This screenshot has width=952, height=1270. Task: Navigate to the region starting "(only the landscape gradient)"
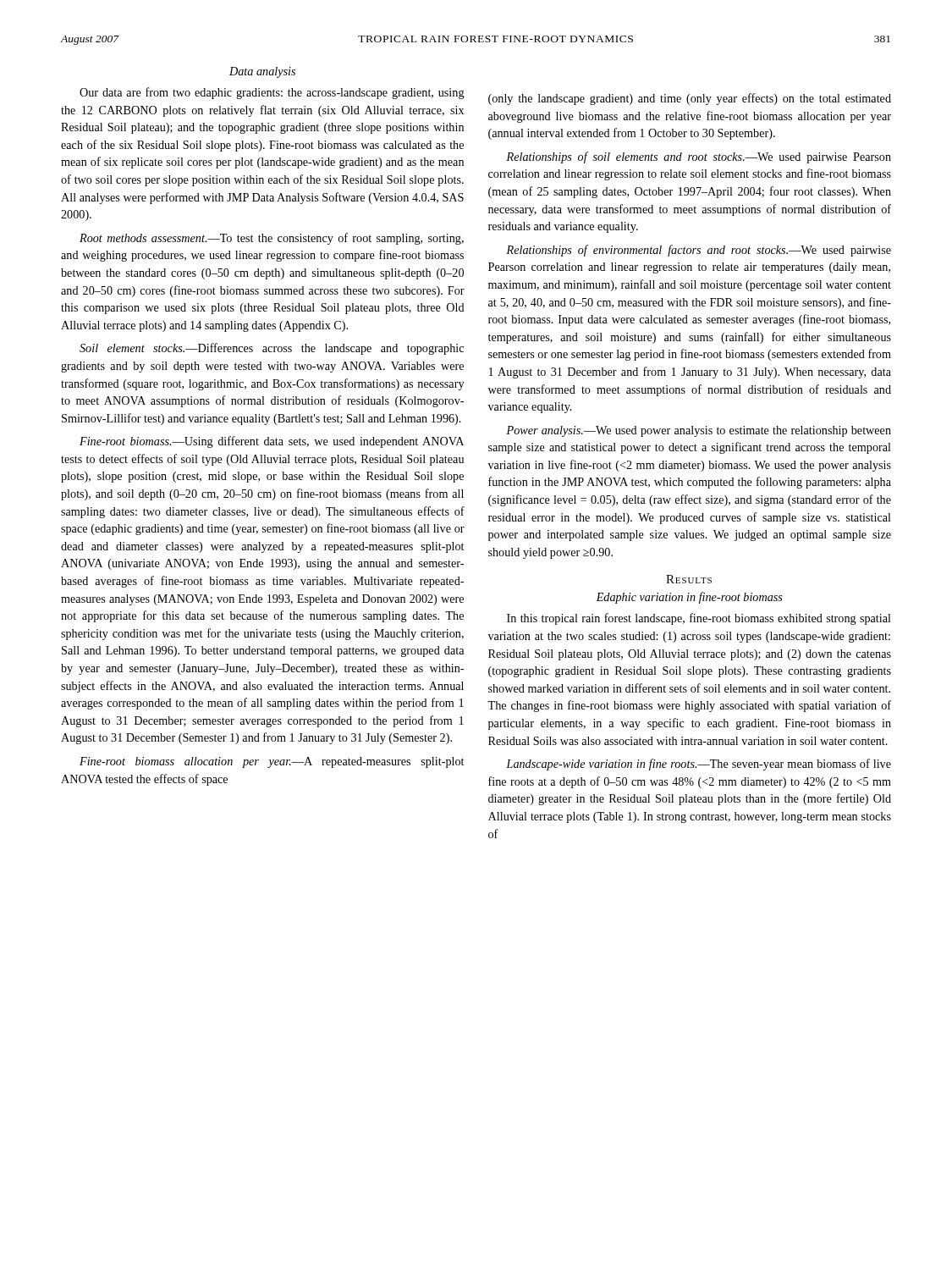pos(689,116)
